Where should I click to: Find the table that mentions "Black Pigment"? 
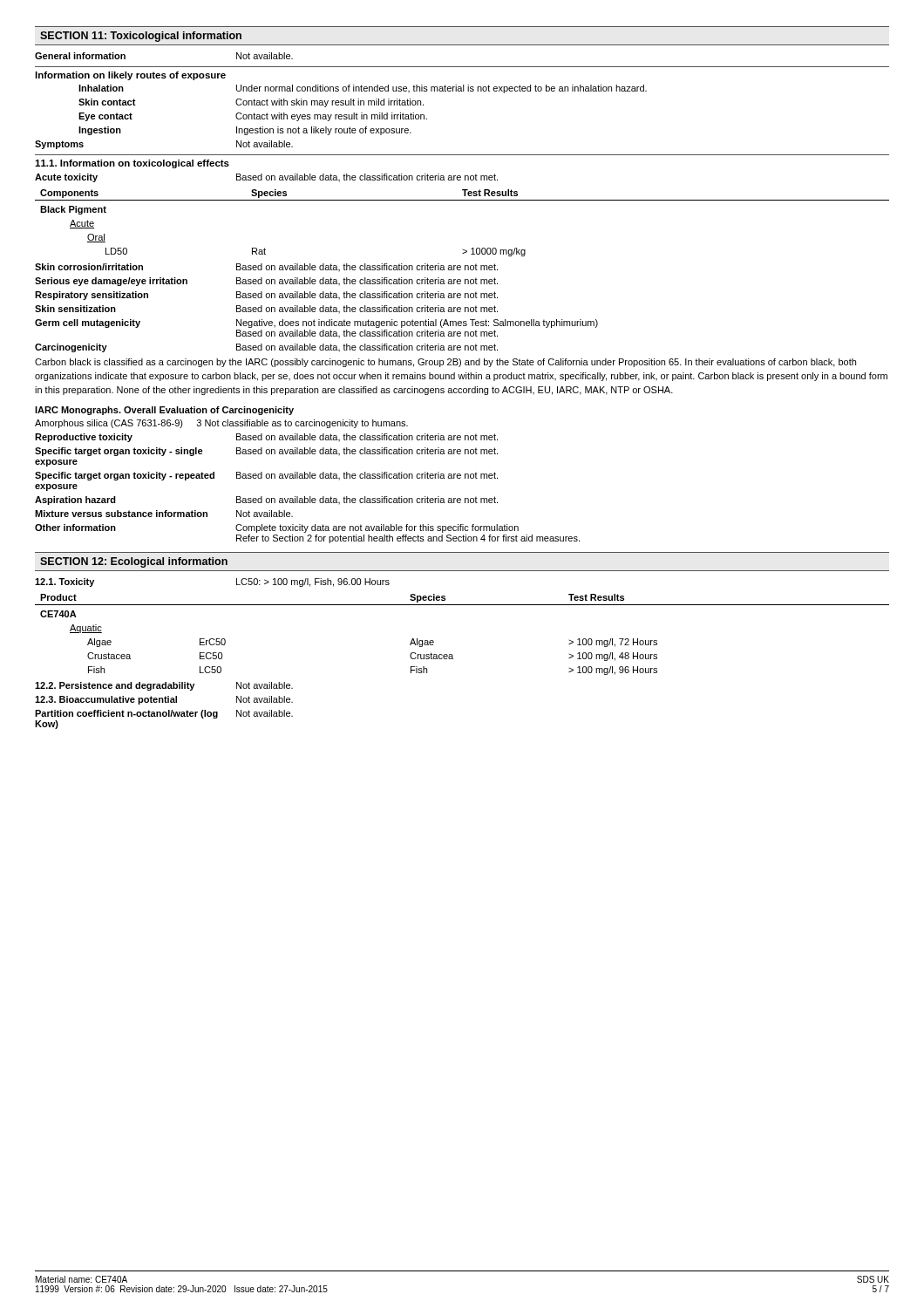(x=462, y=222)
